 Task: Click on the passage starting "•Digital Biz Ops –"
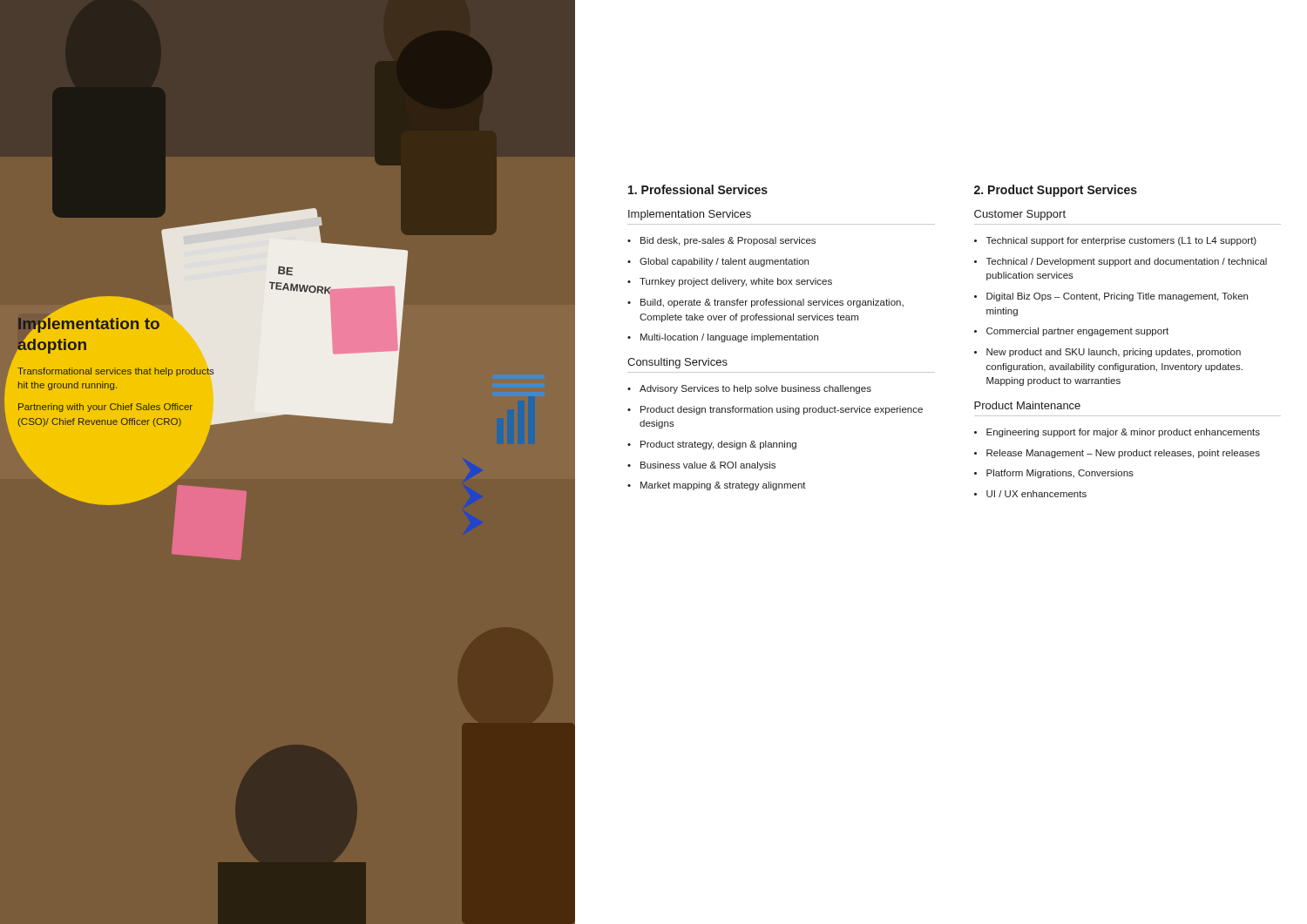coord(1111,302)
